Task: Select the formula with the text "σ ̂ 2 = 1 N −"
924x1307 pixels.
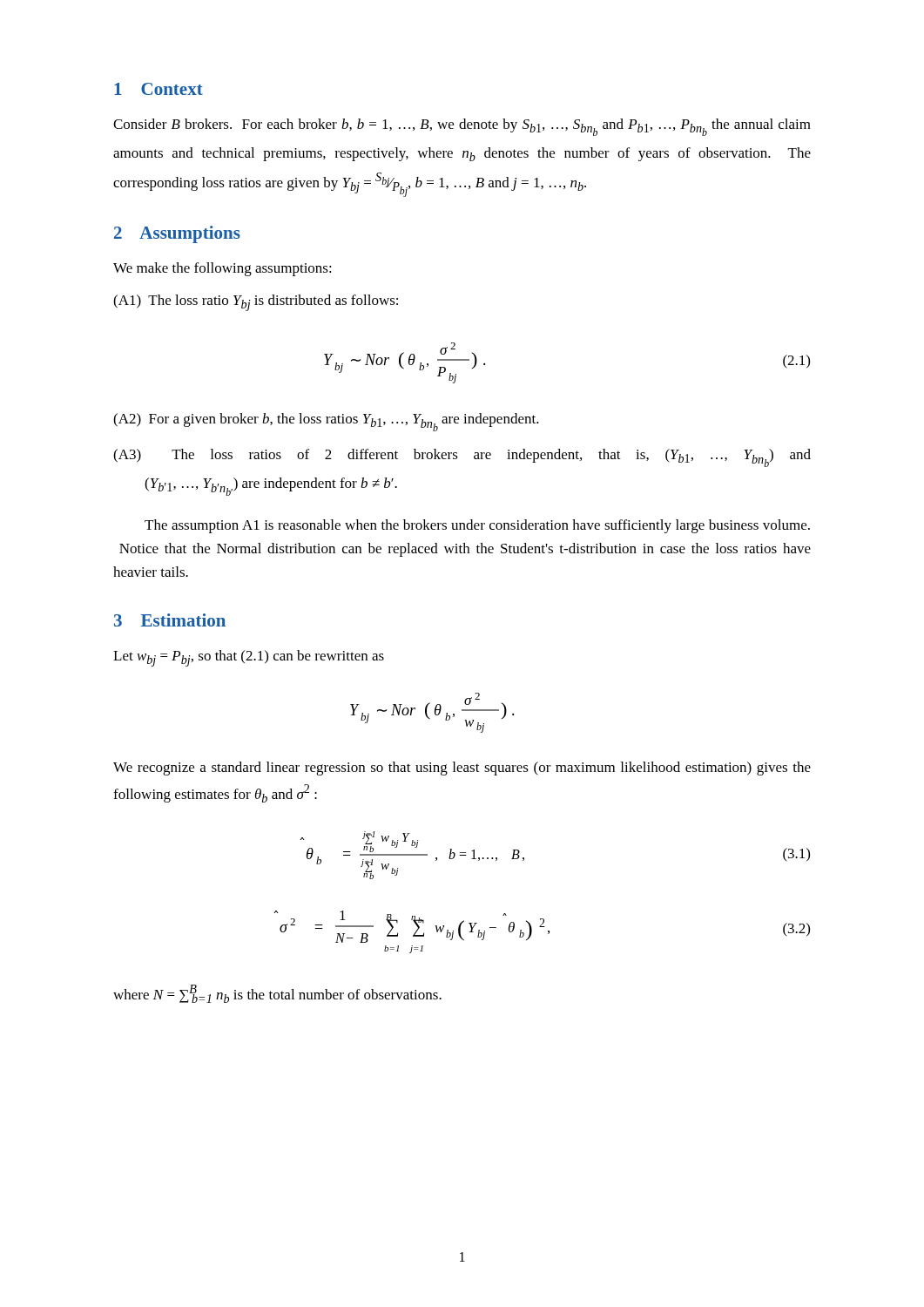Action: pyautogui.click(x=528, y=929)
